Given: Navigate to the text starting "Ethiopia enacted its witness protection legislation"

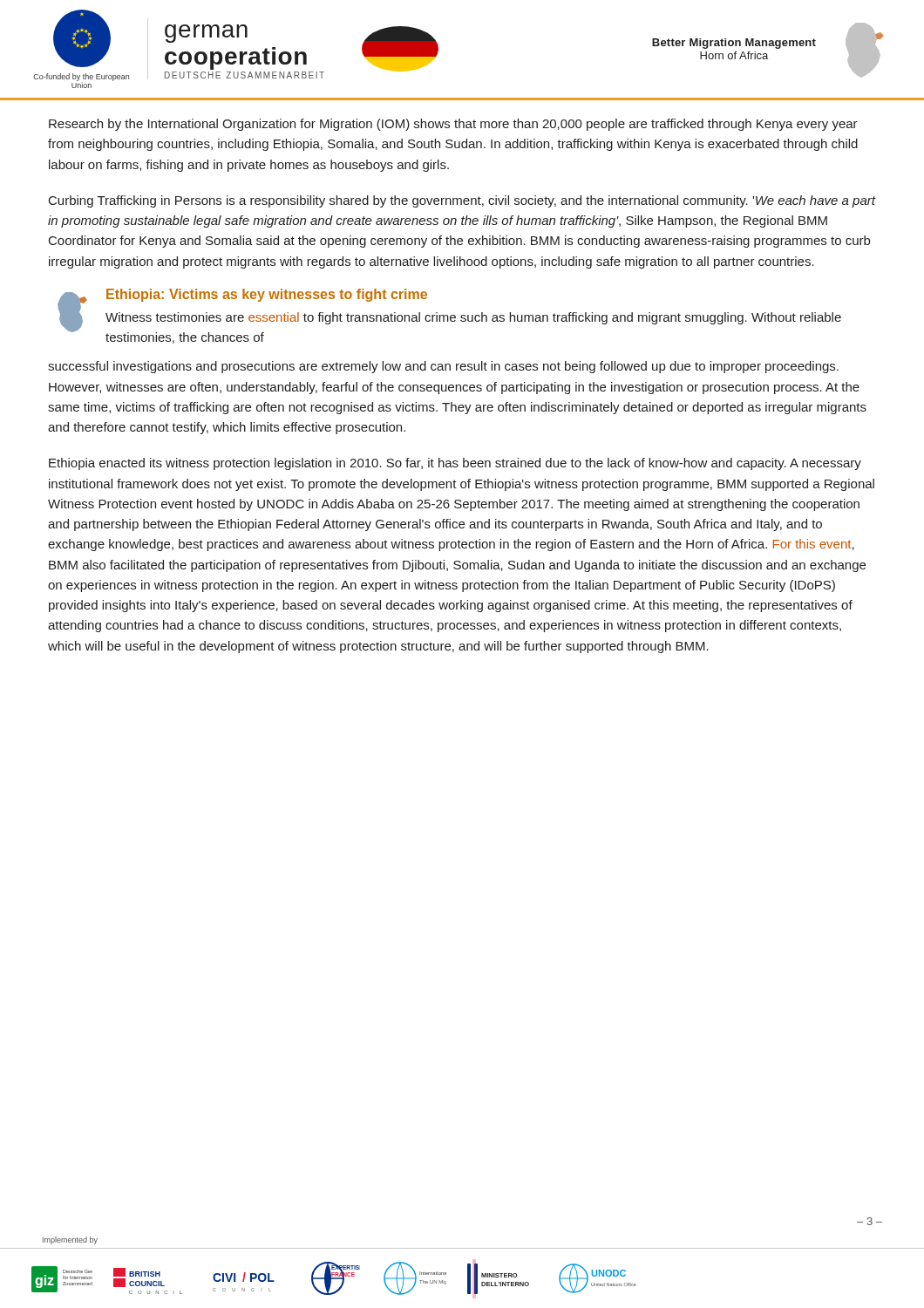Looking at the screenshot, I should click(x=462, y=554).
